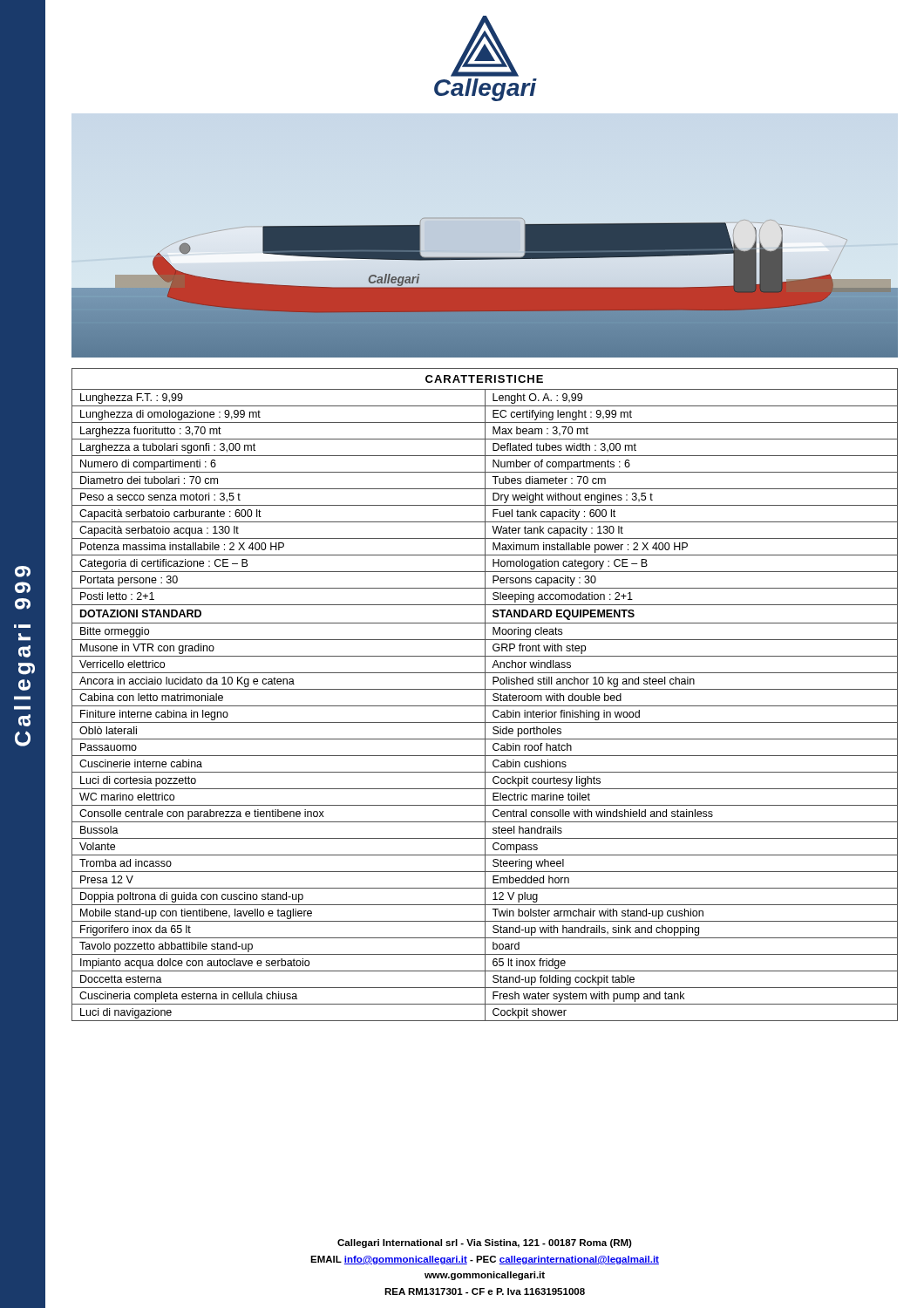Screen dimensions: 1308x924
Task: Find the logo
Action: click(x=485, y=63)
